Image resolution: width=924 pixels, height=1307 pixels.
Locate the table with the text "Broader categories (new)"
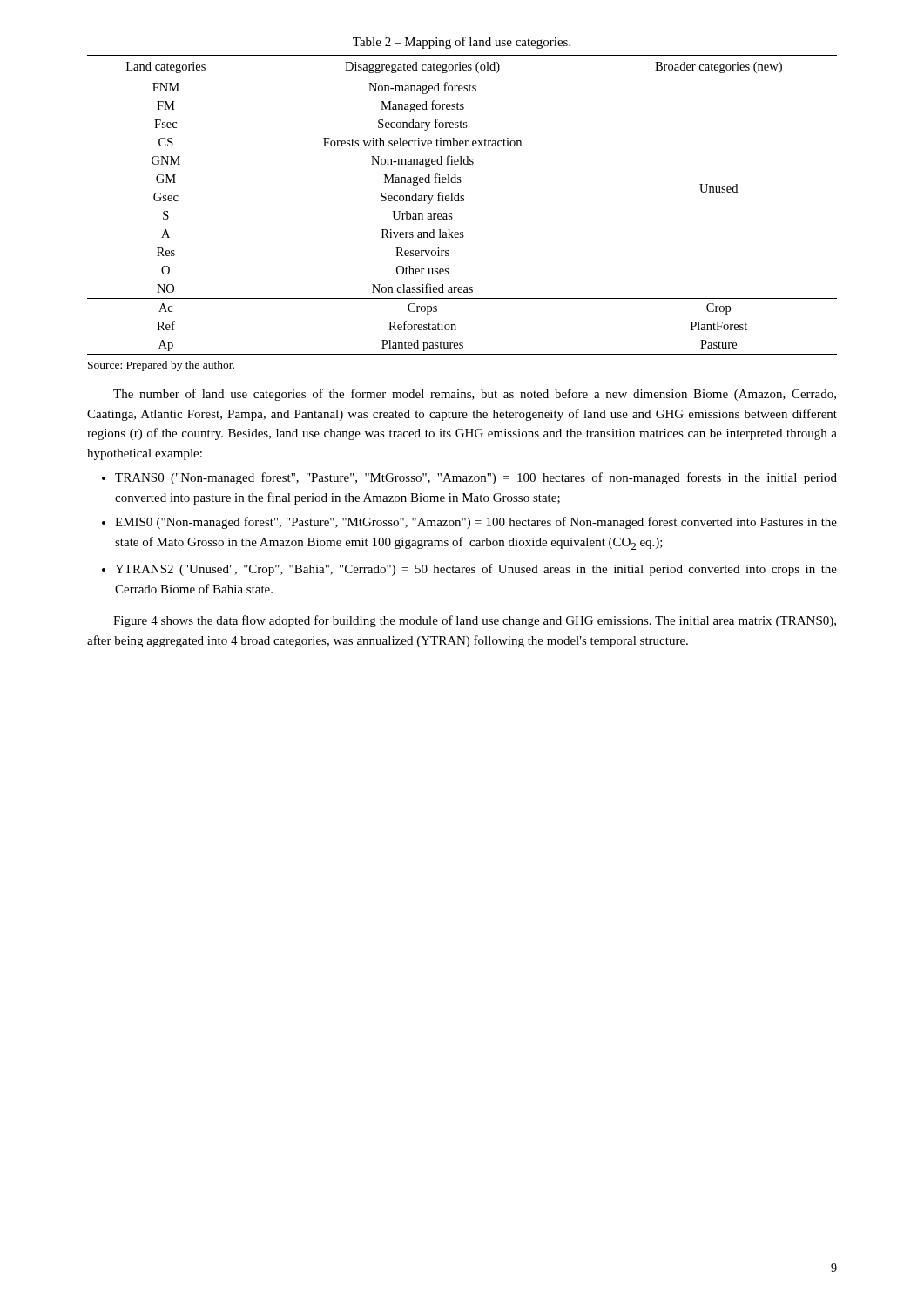(462, 205)
